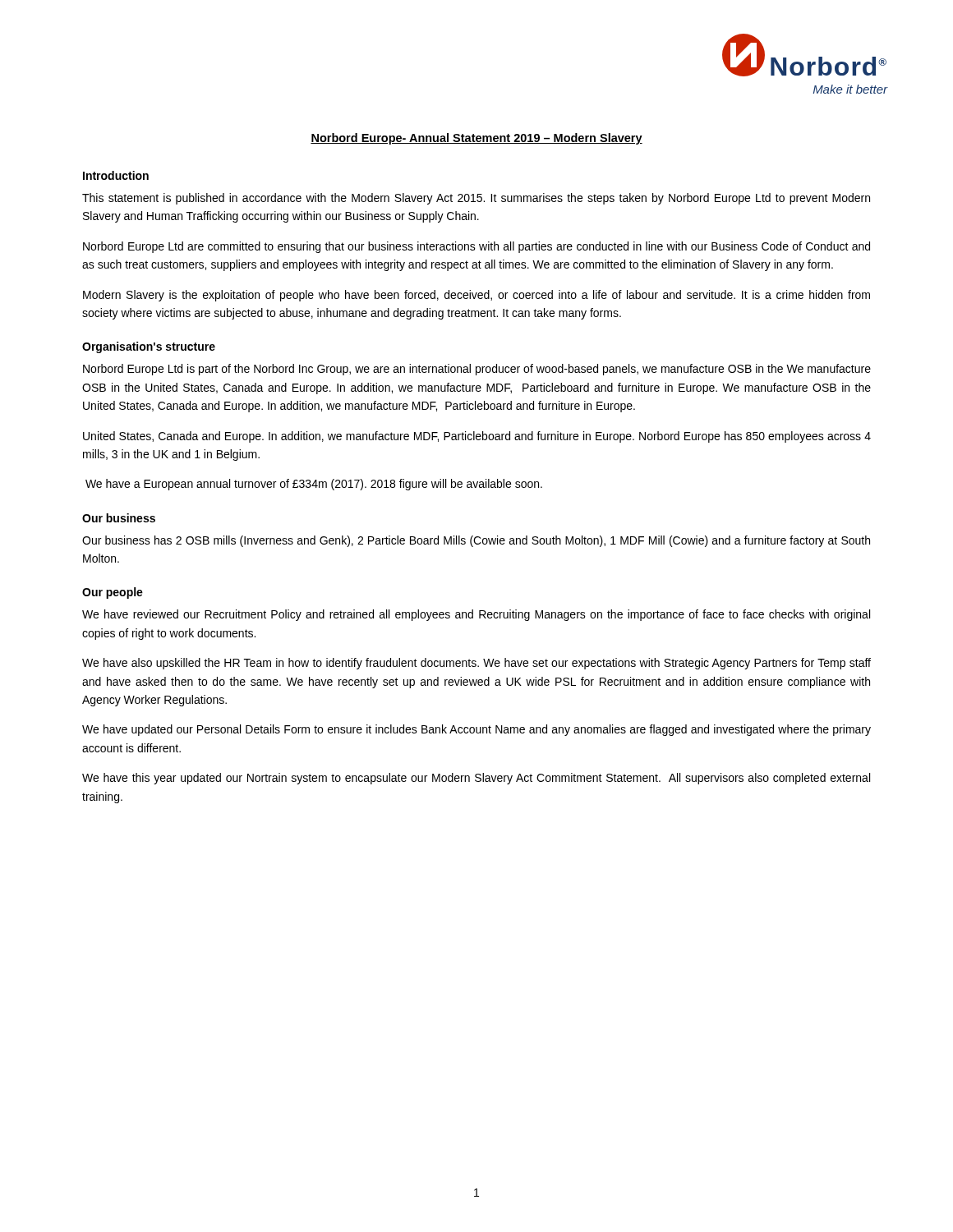Screen dimensions: 1232x953
Task: Find the text block with the text "This statement is published"
Action: pos(476,207)
